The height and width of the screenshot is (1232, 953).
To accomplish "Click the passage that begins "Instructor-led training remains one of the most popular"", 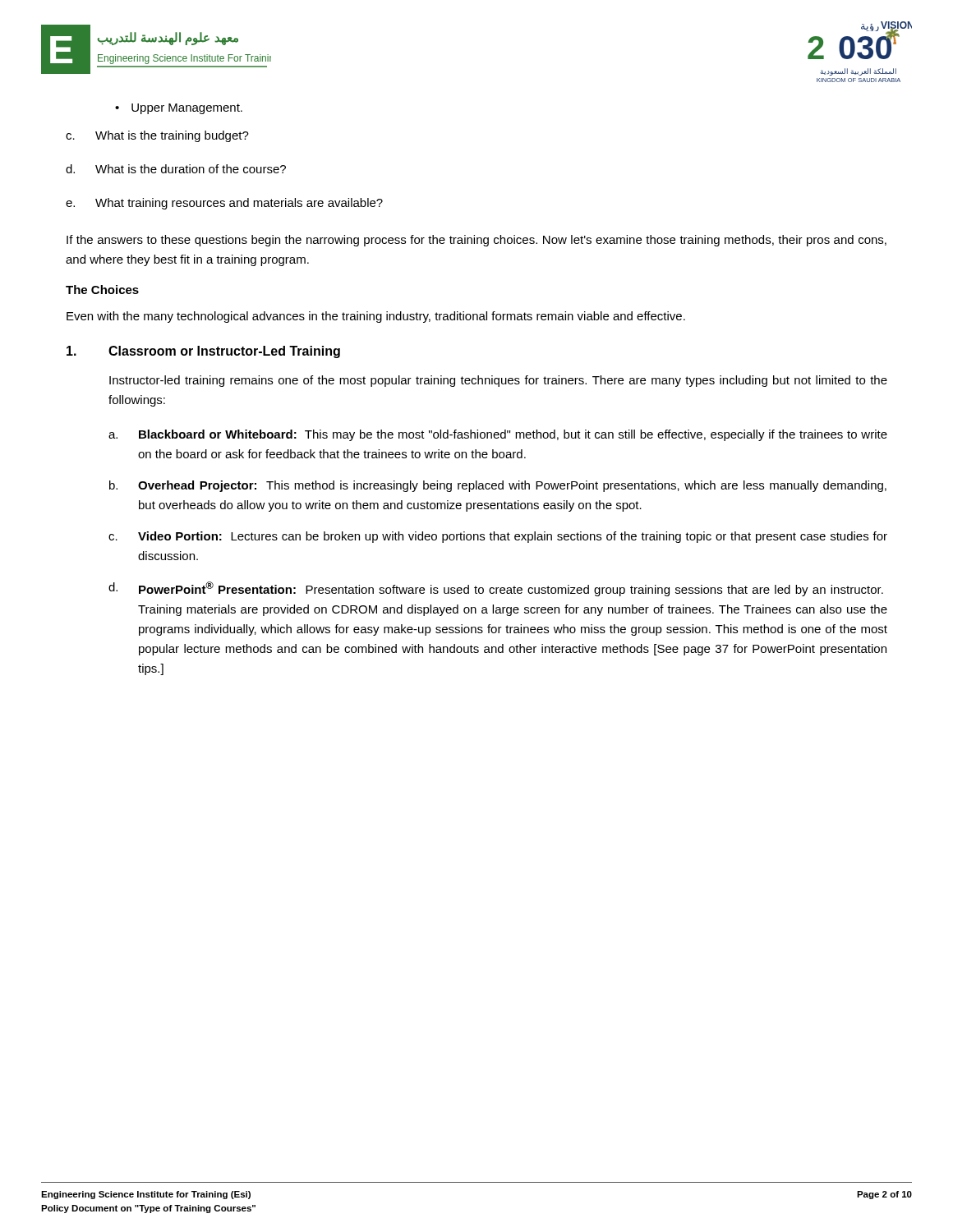I will (498, 390).
